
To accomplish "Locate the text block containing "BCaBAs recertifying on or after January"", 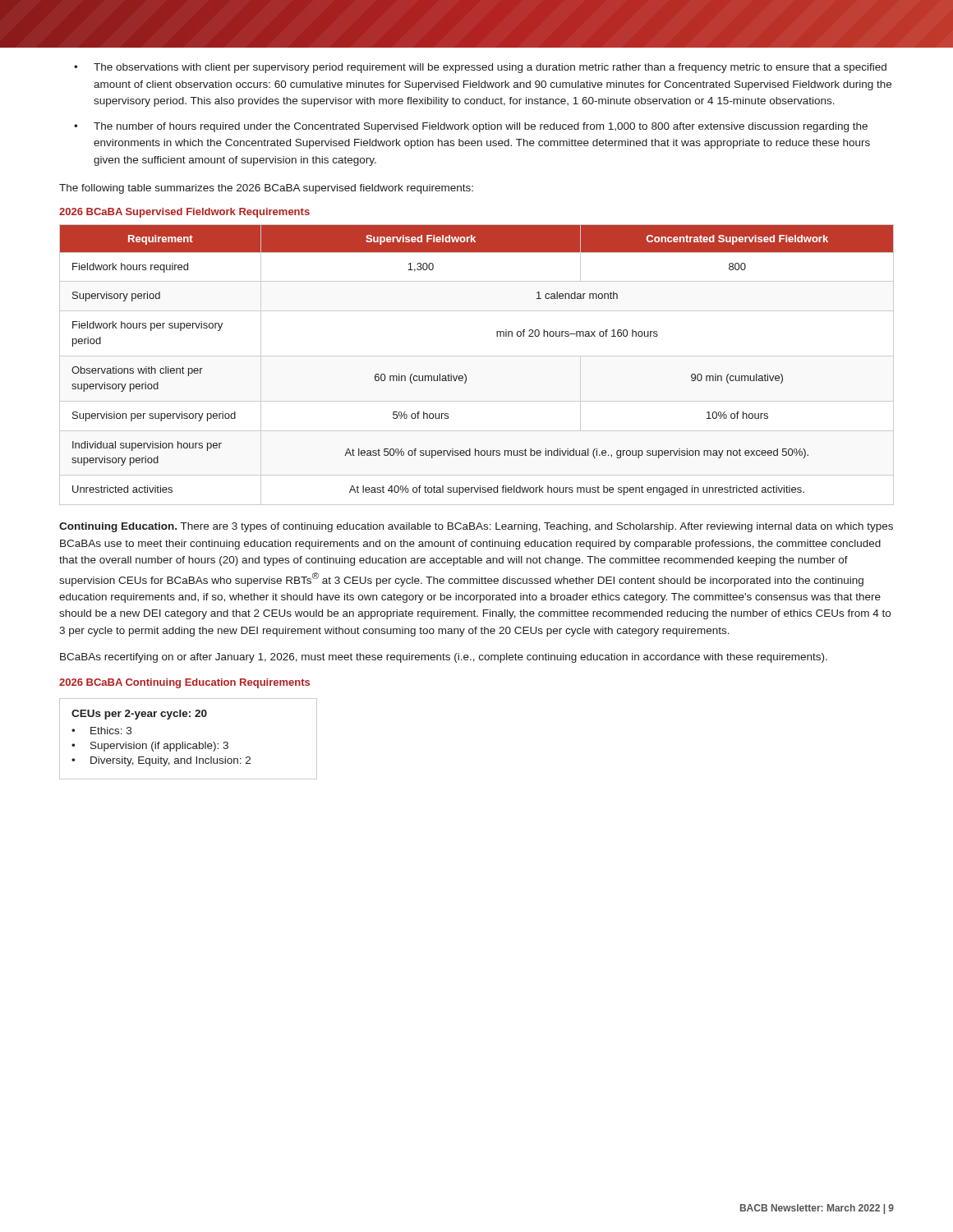I will click(444, 657).
